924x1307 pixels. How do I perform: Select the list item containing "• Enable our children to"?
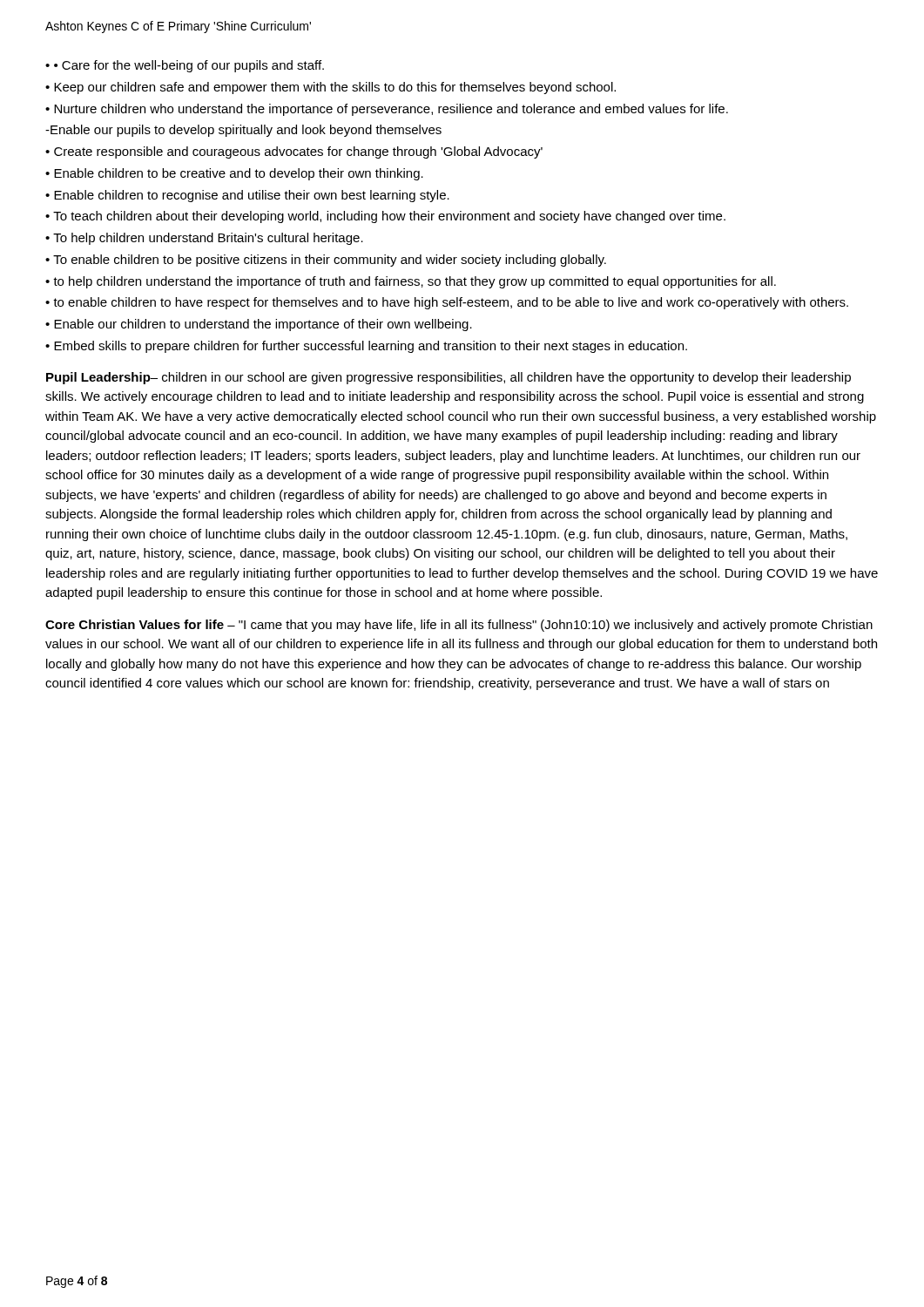[x=259, y=324]
